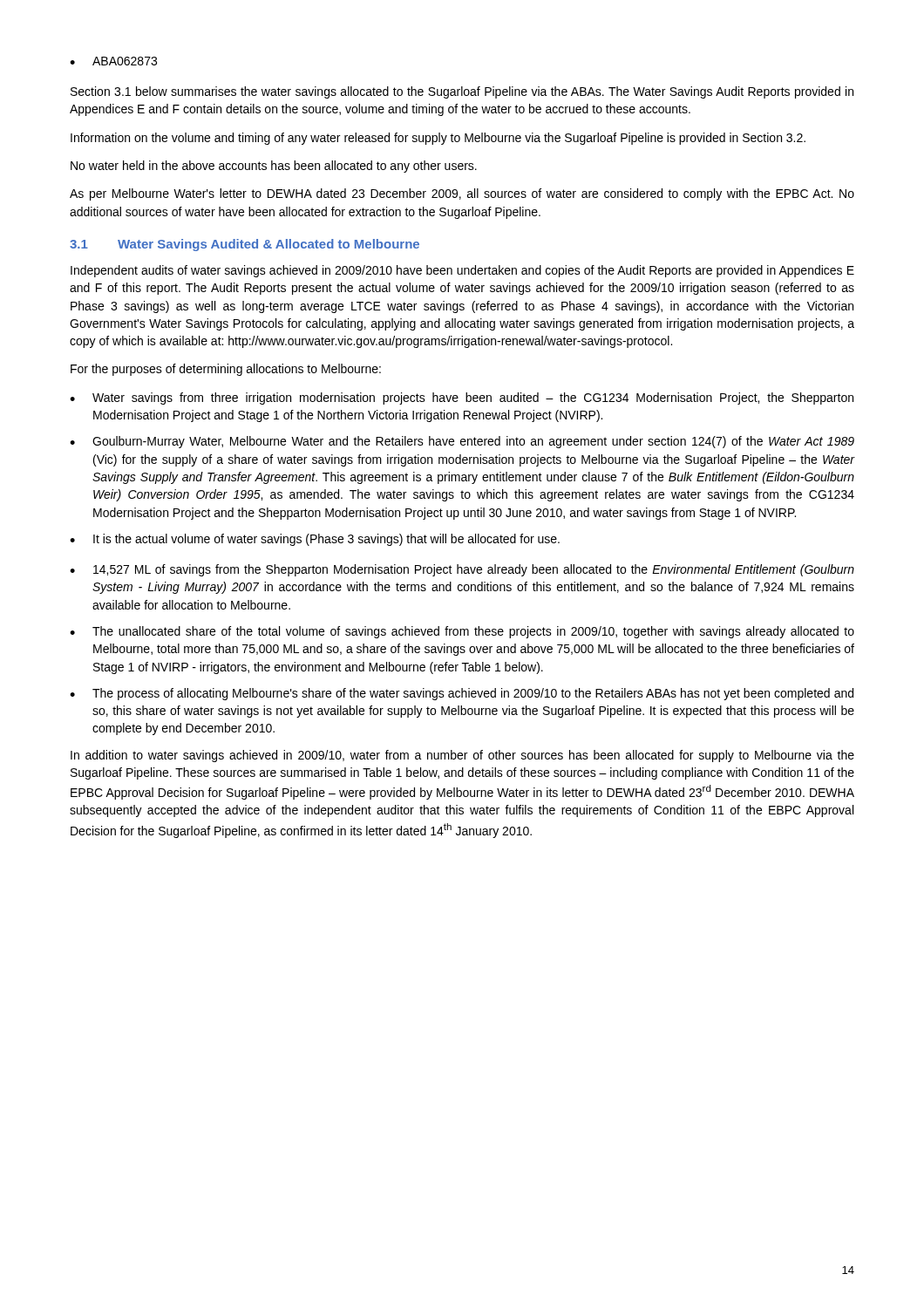This screenshot has width=924, height=1308.
Task: Locate the block of text that opens with "As per Melbourne Water's"
Action: pyautogui.click(x=462, y=203)
